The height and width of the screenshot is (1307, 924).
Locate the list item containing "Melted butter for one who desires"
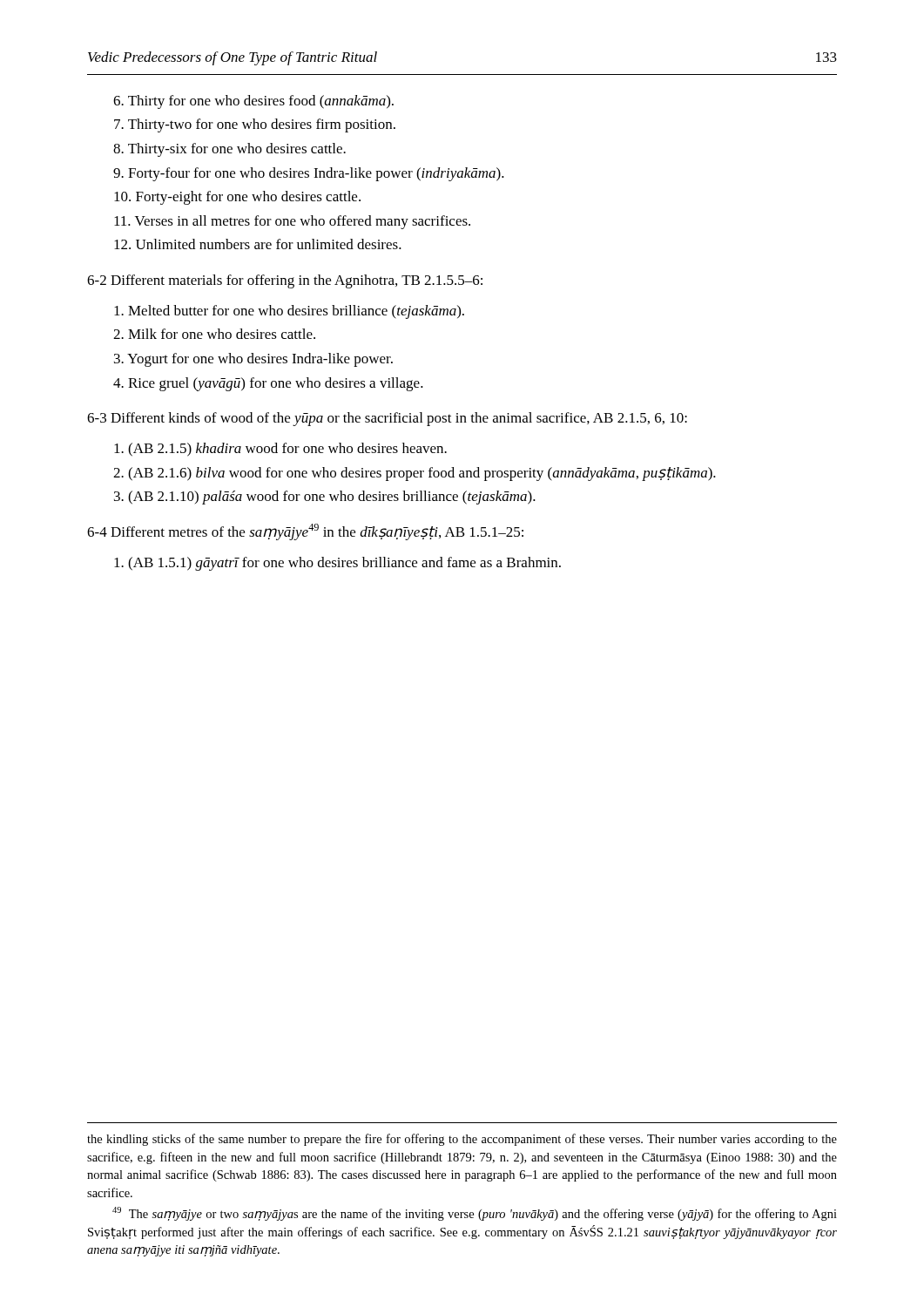point(289,310)
